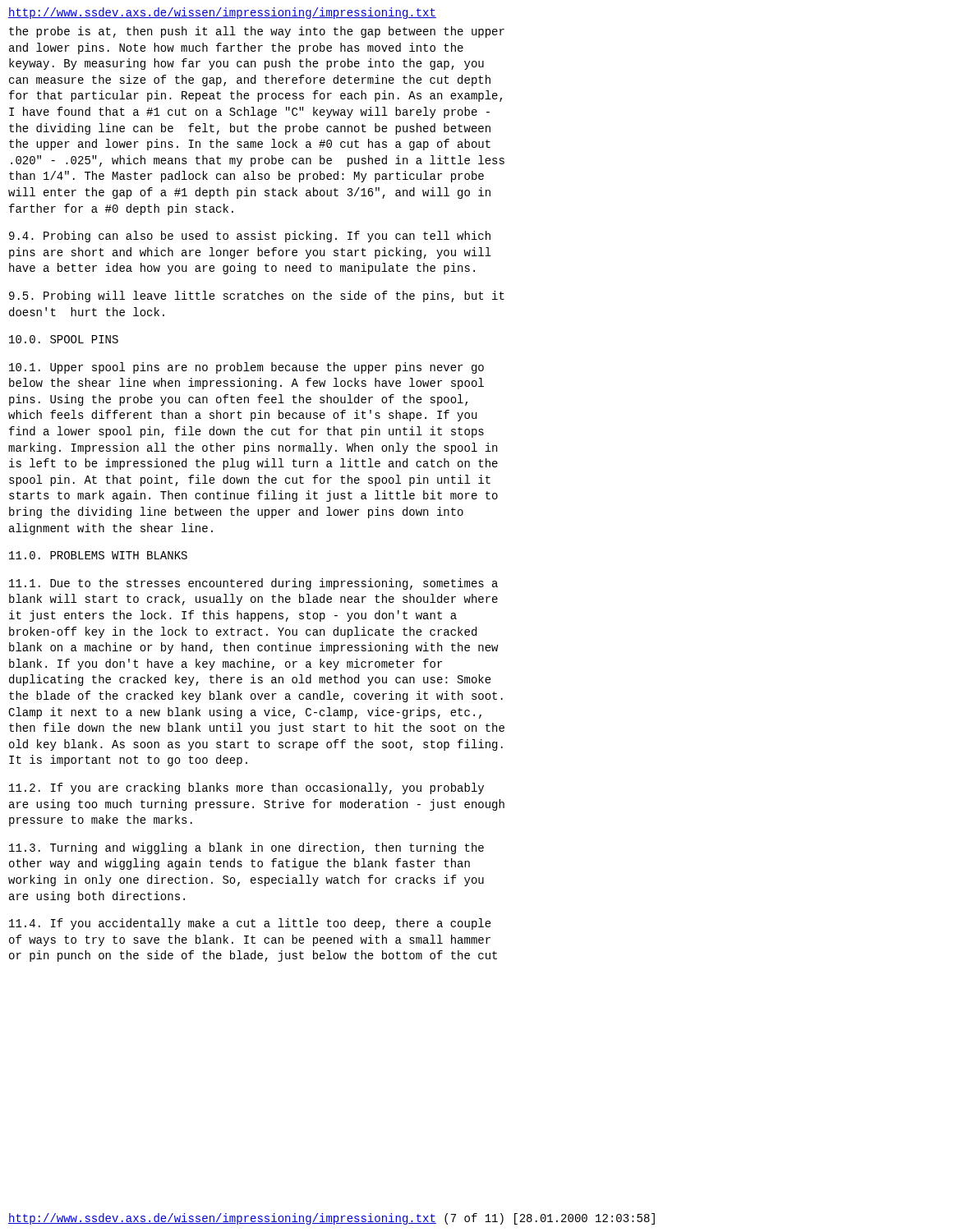Click on the element starting "the probe is"
This screenshot has height=1232, width=953.
(x=257, y=121)
